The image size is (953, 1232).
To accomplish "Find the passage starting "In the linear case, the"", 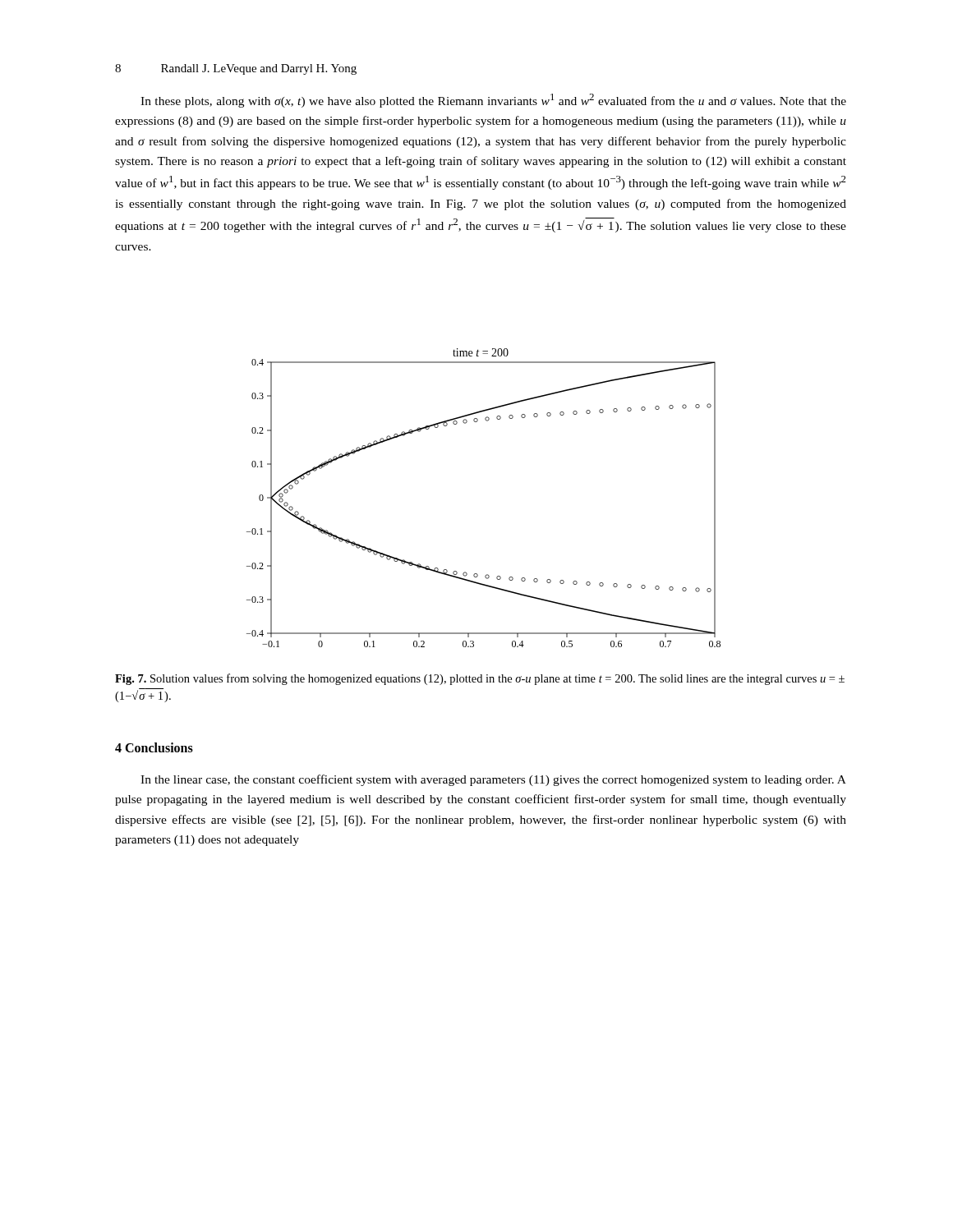I will click(x=481, y=810).
